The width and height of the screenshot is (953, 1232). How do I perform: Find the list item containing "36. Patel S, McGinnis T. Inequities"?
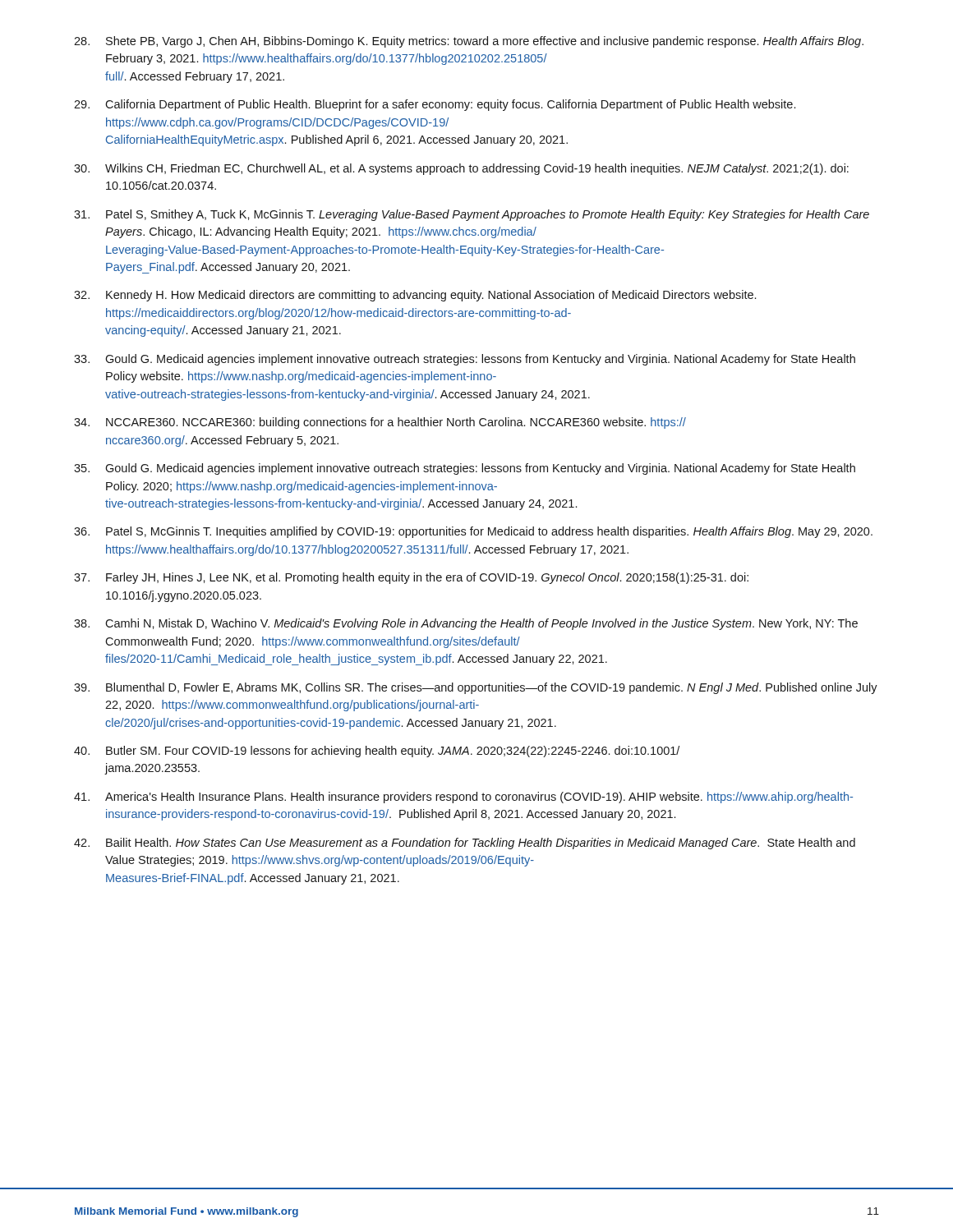coord(476,541)
